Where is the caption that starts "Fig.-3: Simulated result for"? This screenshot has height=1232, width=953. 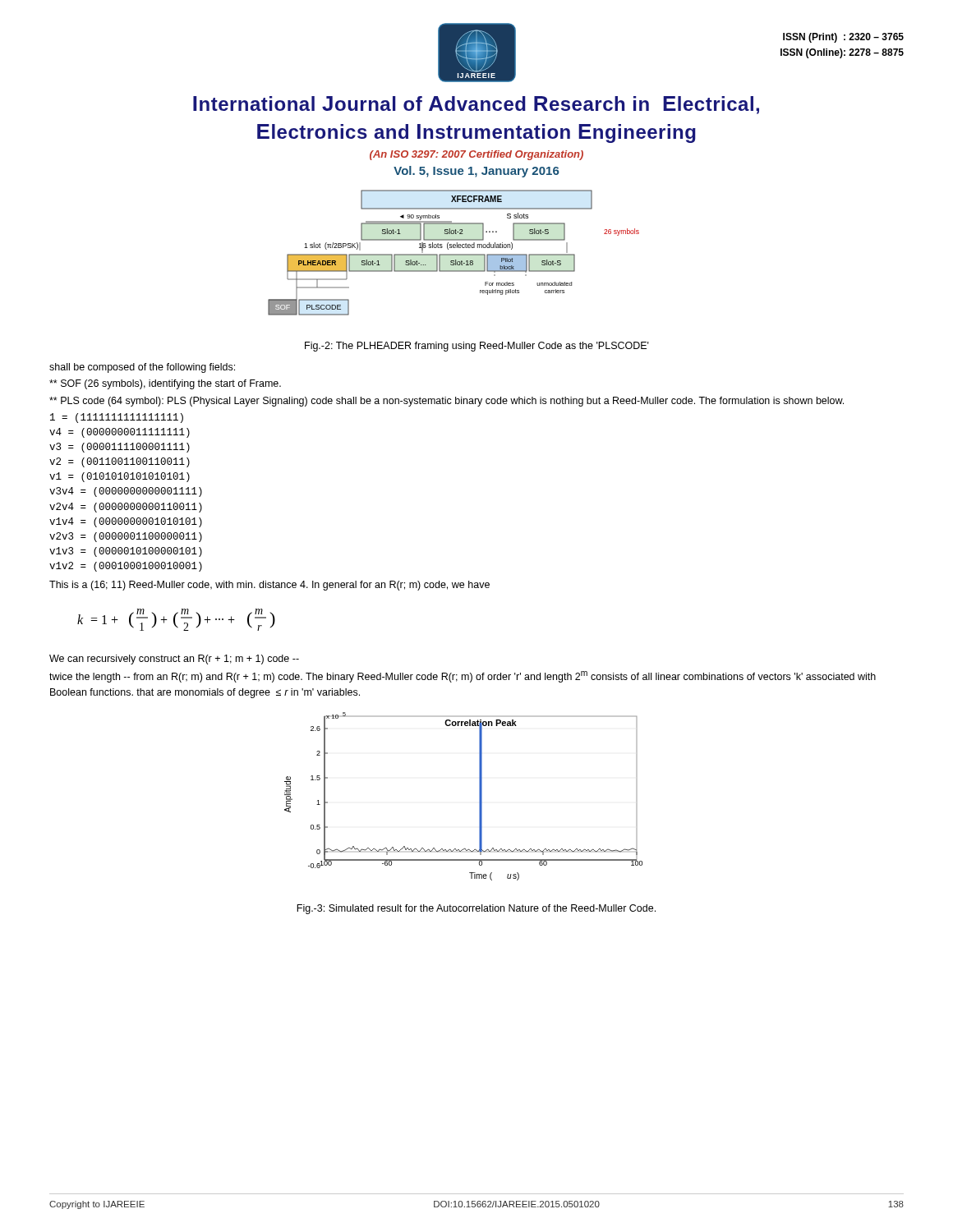click(x=476, y=909)
